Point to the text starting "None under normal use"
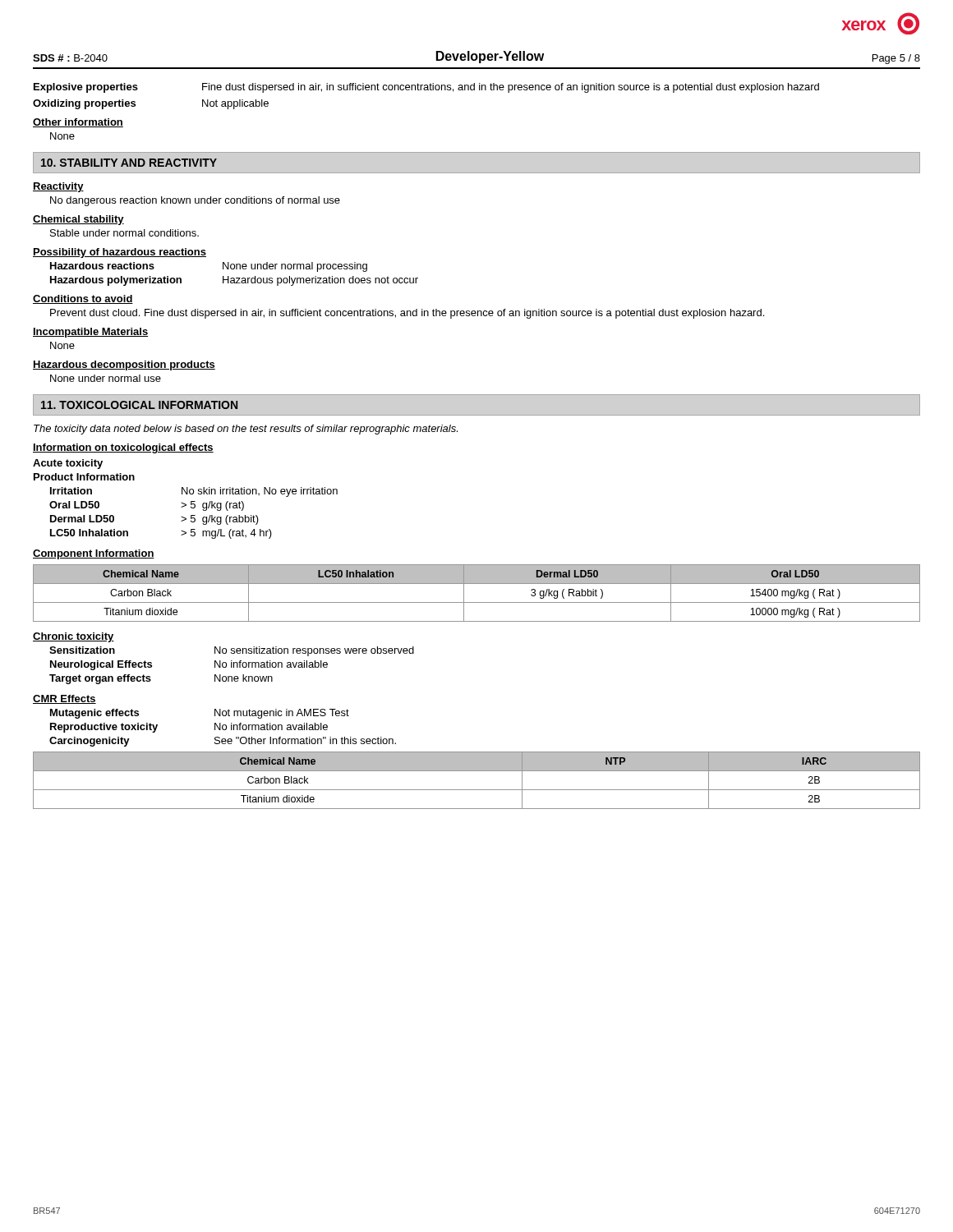Image resolution: width=953 pixels, height=1232 pixels. [x=105, y=378]
